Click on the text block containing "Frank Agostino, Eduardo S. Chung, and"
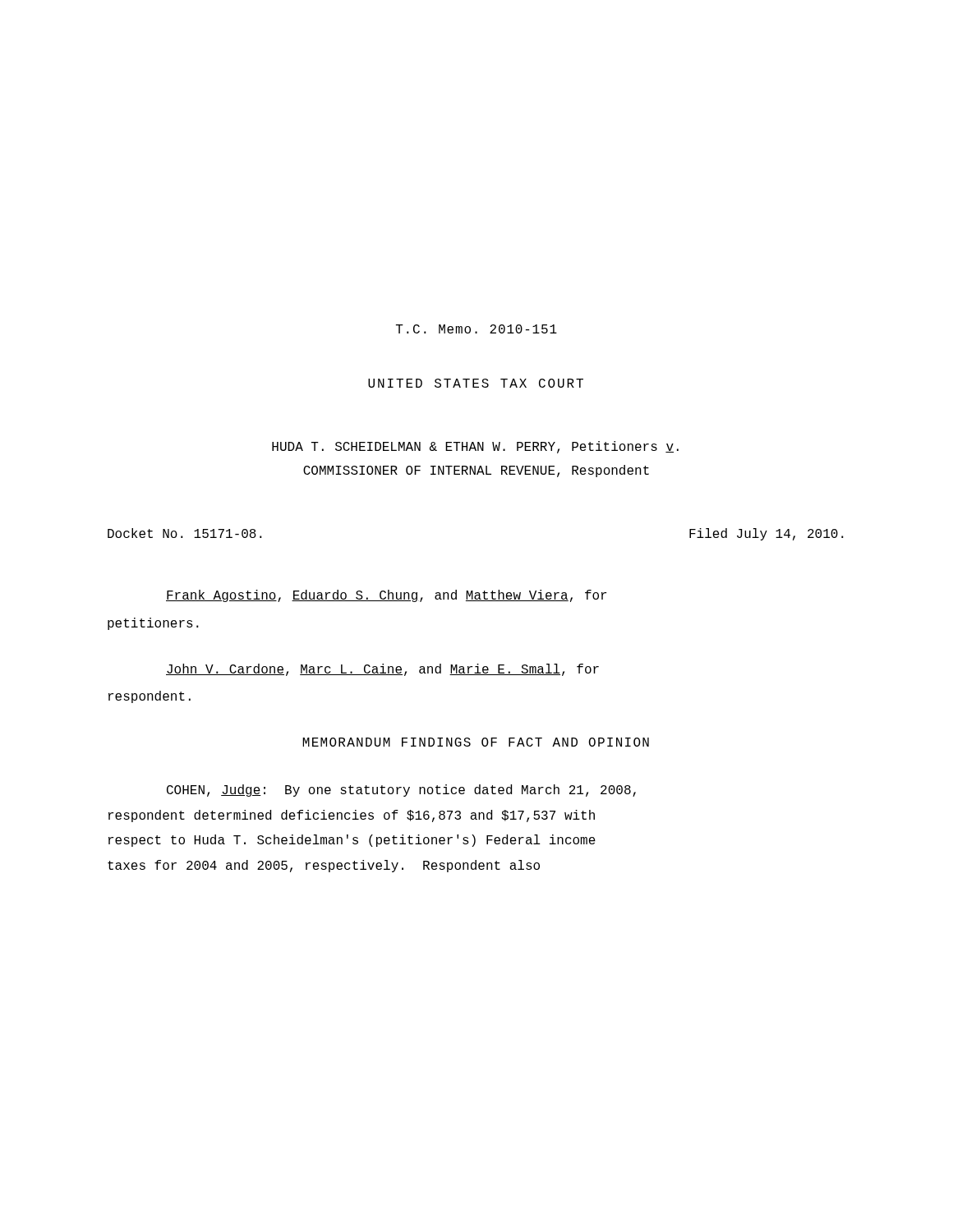The height and width of the screenshot is (1232, 953). [387, 597]
